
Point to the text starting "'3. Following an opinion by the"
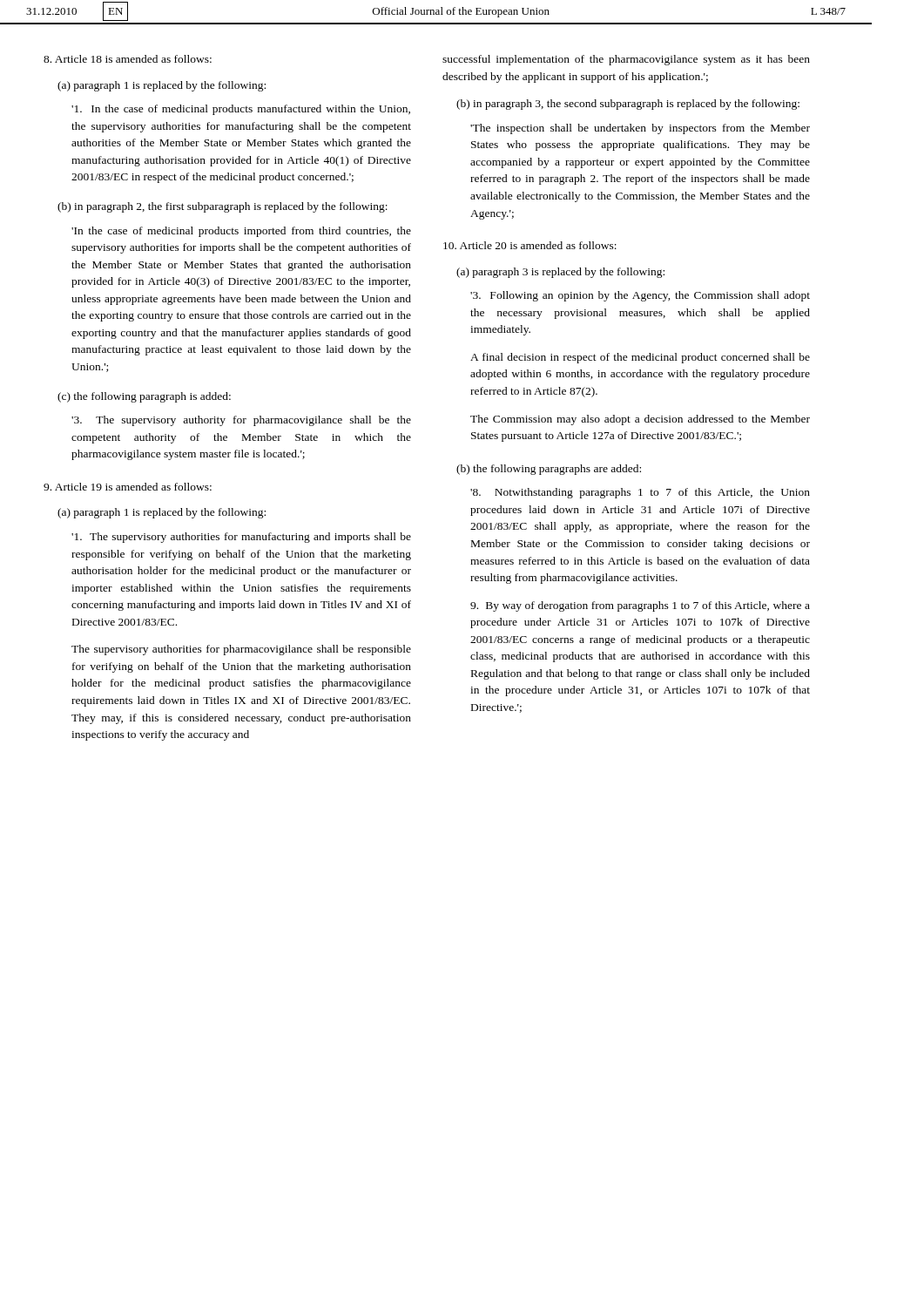pos(640,312)
